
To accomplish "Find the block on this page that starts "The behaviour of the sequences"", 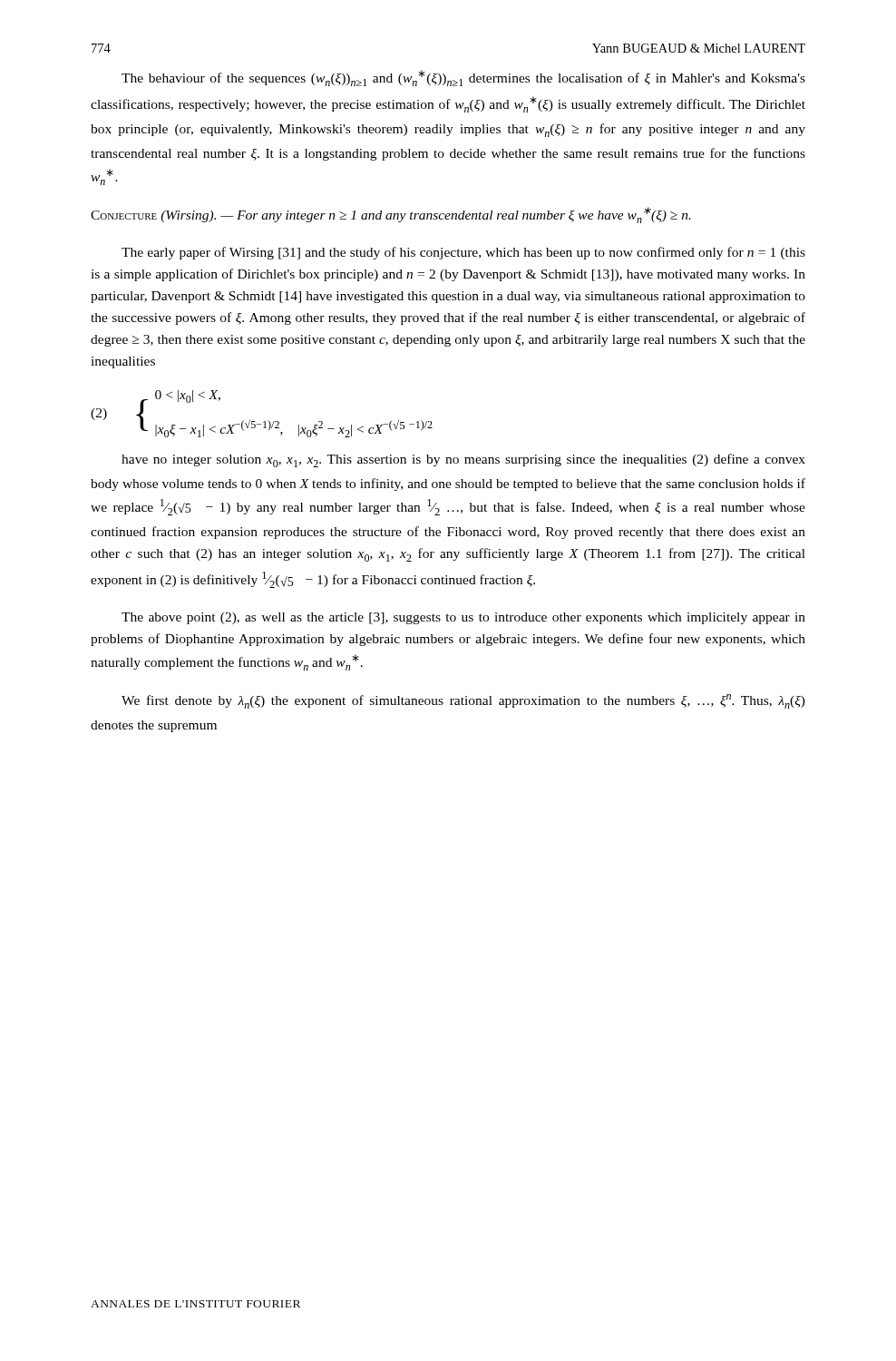I will tap(448, 128).
